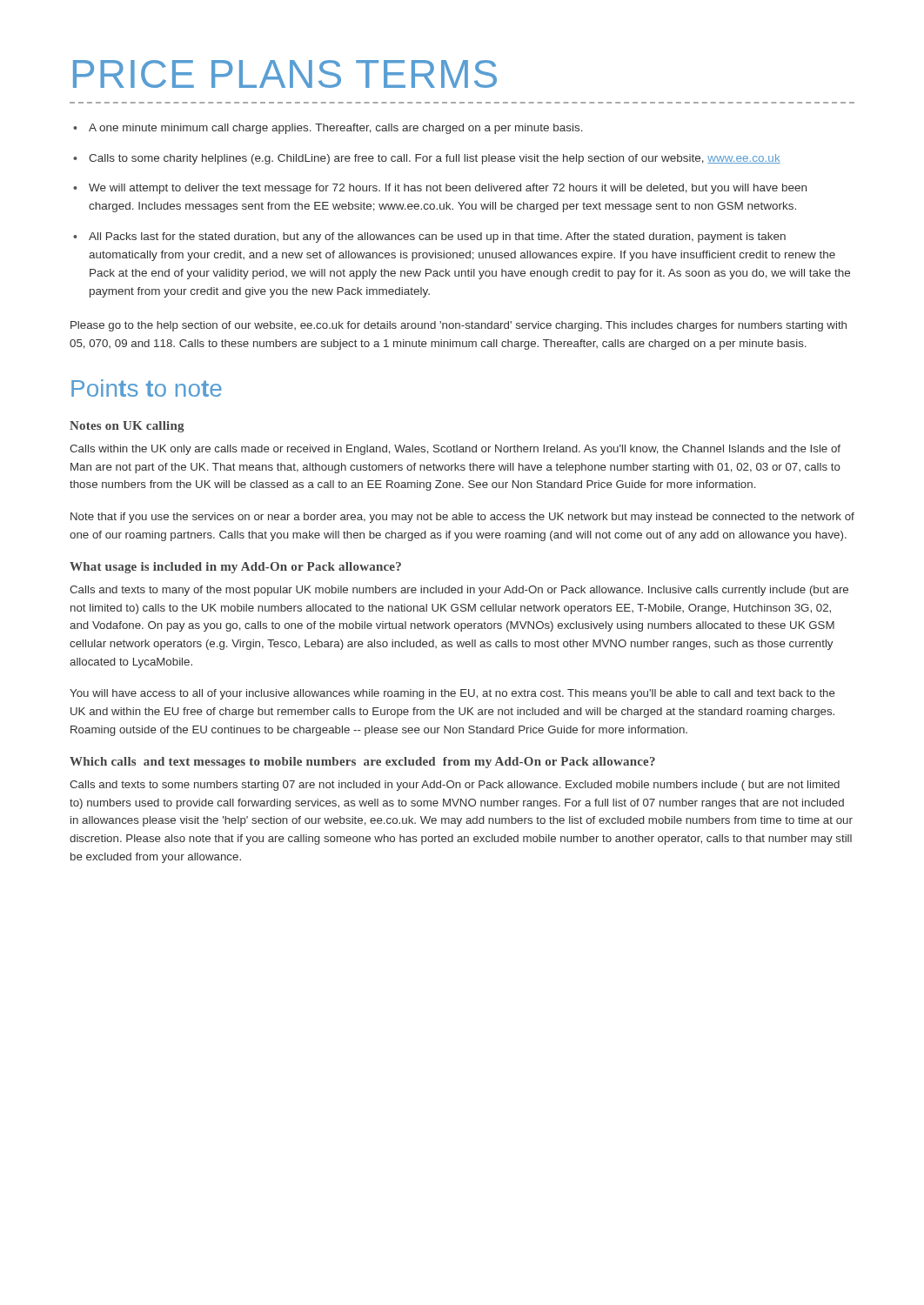Find the title
924x1305 pixels.
(x=462, y=78)
